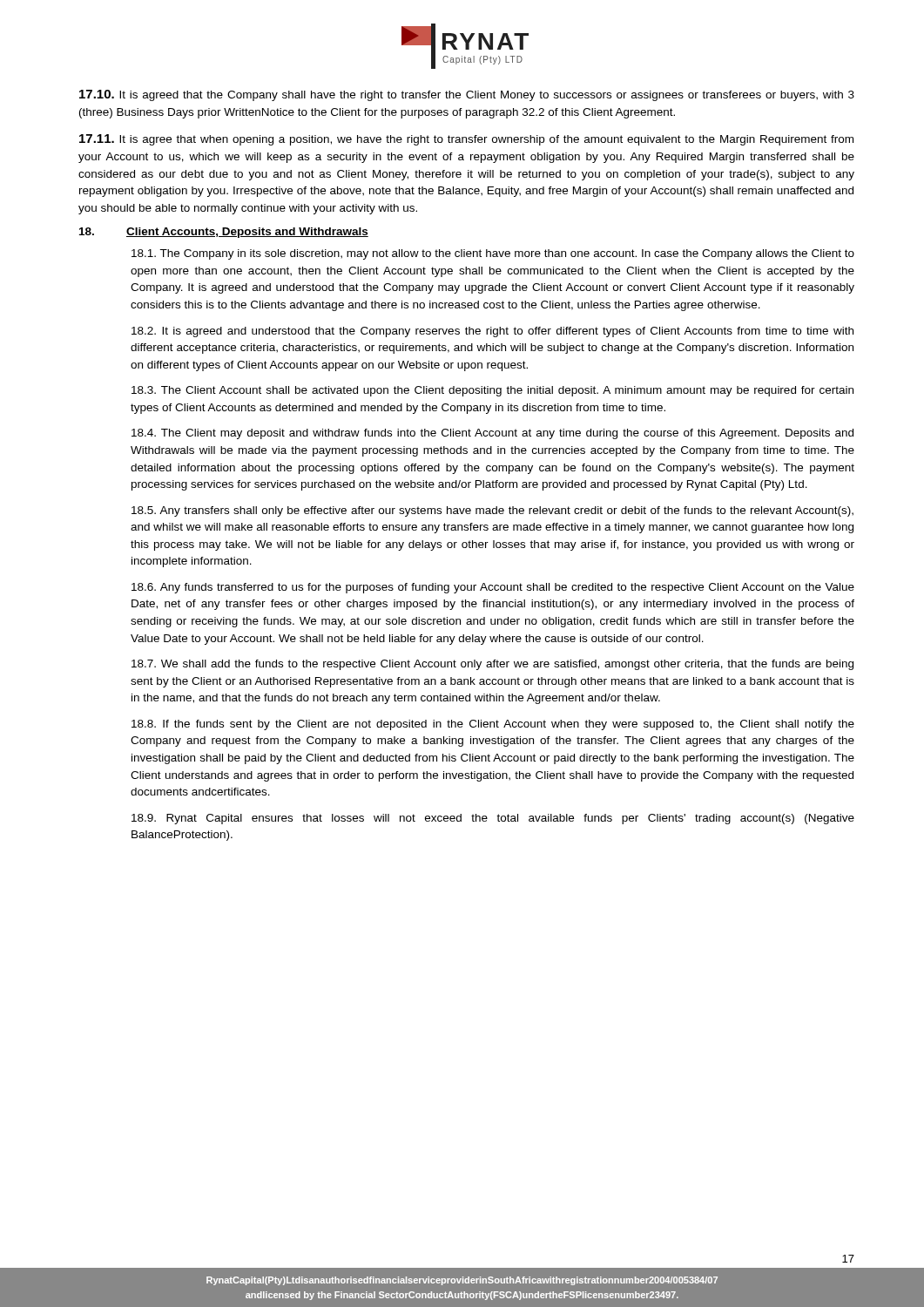
Task: Click the passage that begins "7. We shall add"
Action: point(492,681)
